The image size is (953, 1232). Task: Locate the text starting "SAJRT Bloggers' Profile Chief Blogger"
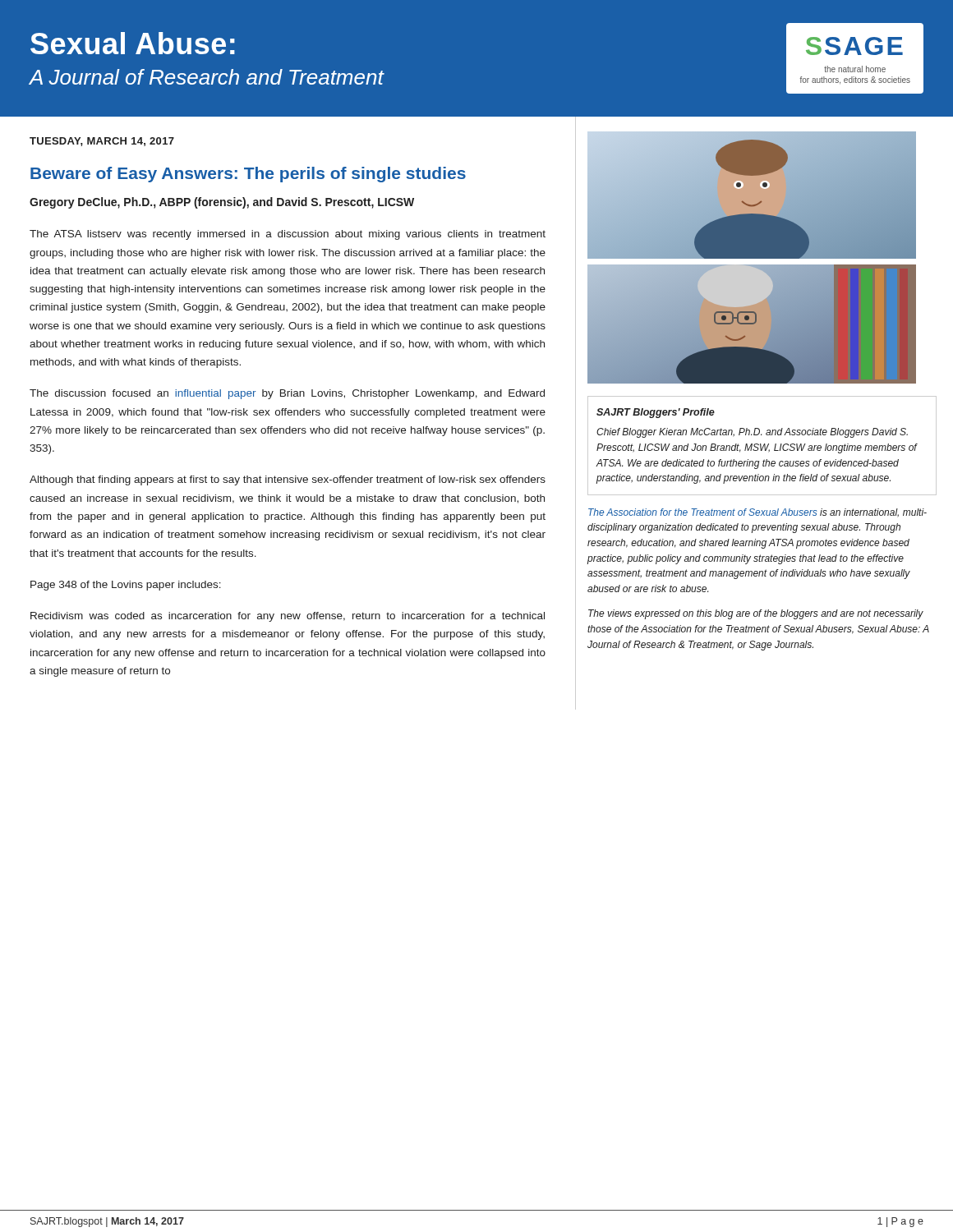[762, 445]
